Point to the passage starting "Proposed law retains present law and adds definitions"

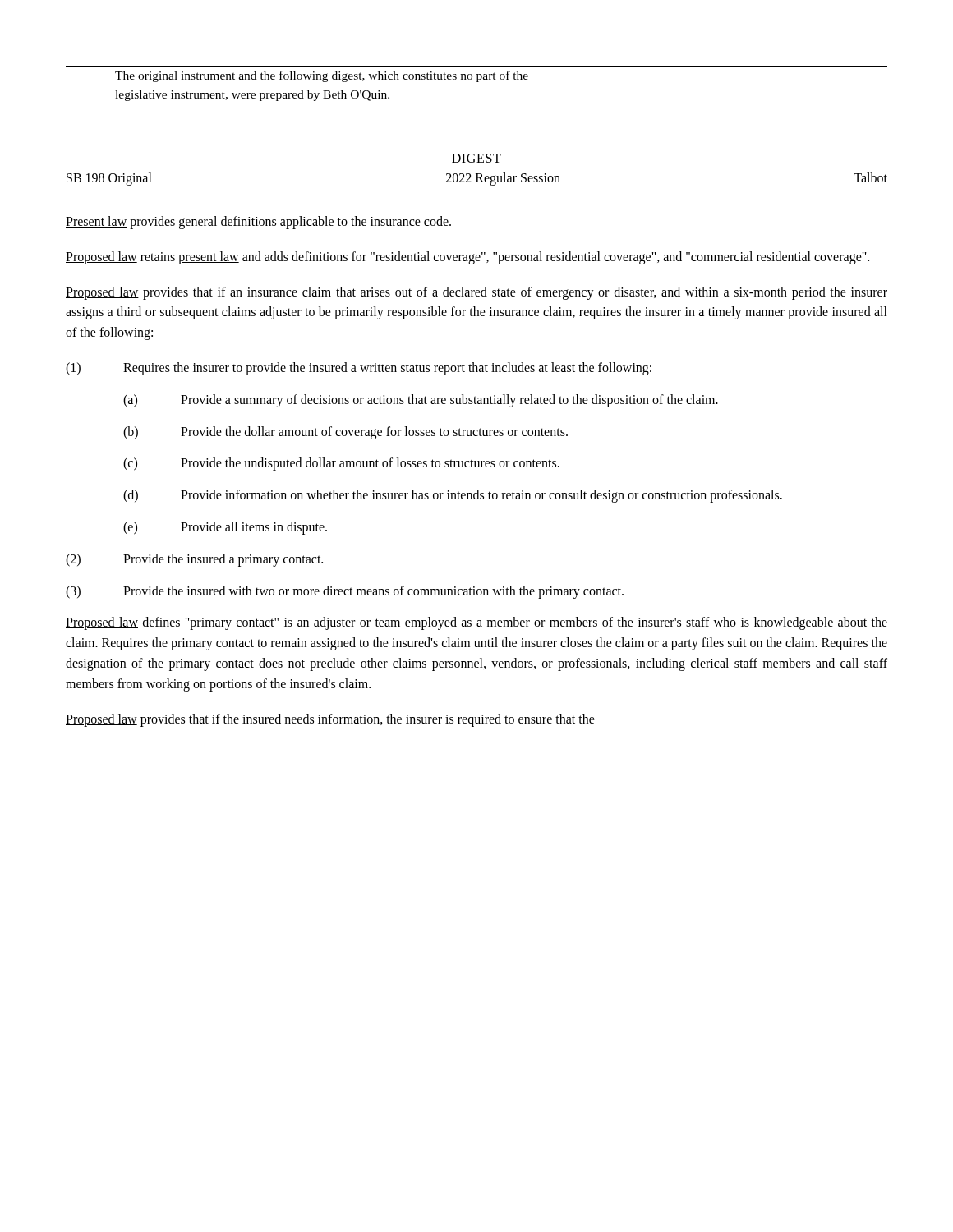(x=468, y=257)
